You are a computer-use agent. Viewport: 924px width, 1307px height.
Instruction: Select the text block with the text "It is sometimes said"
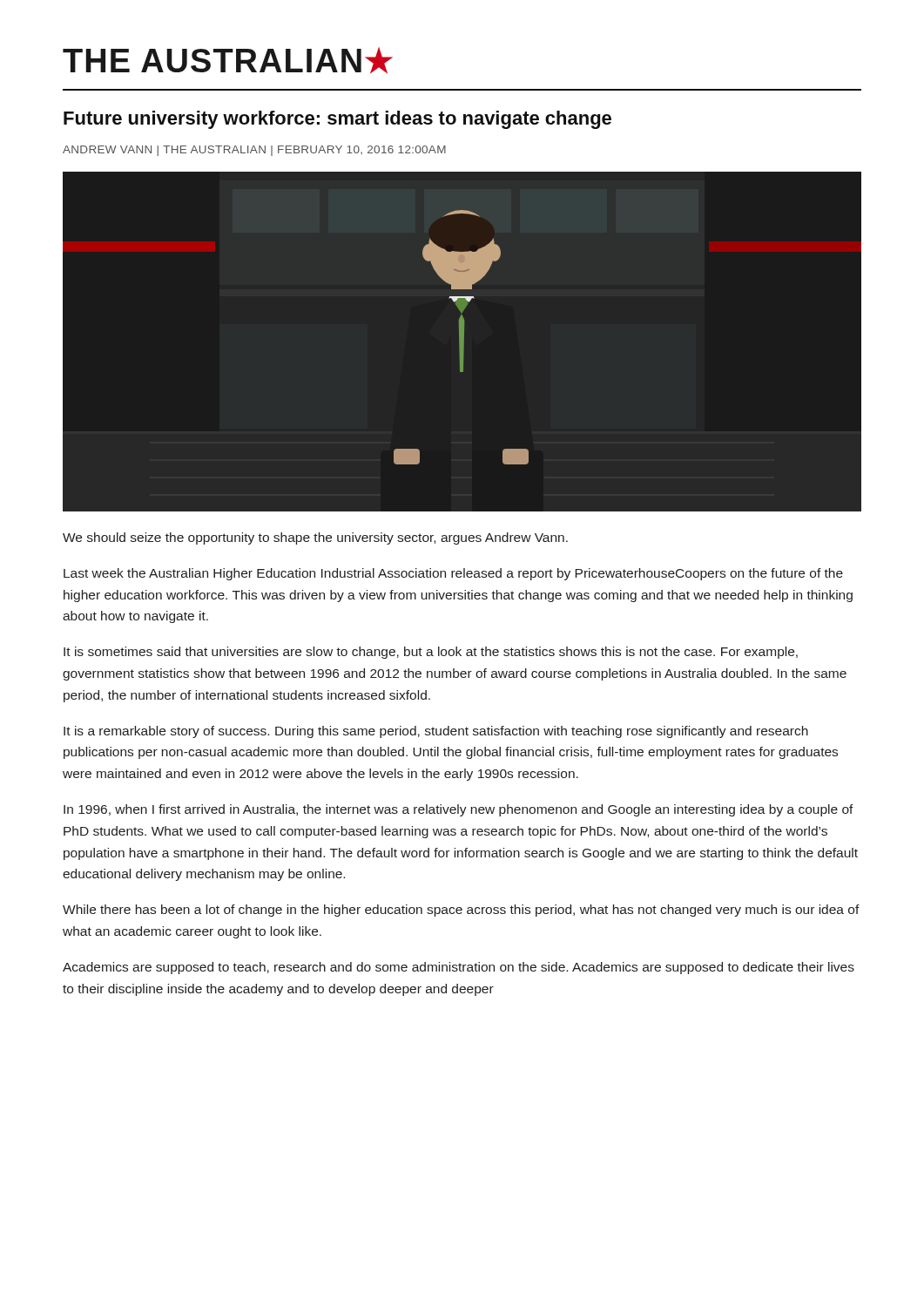pyautogui.click(x=462, y=674)
